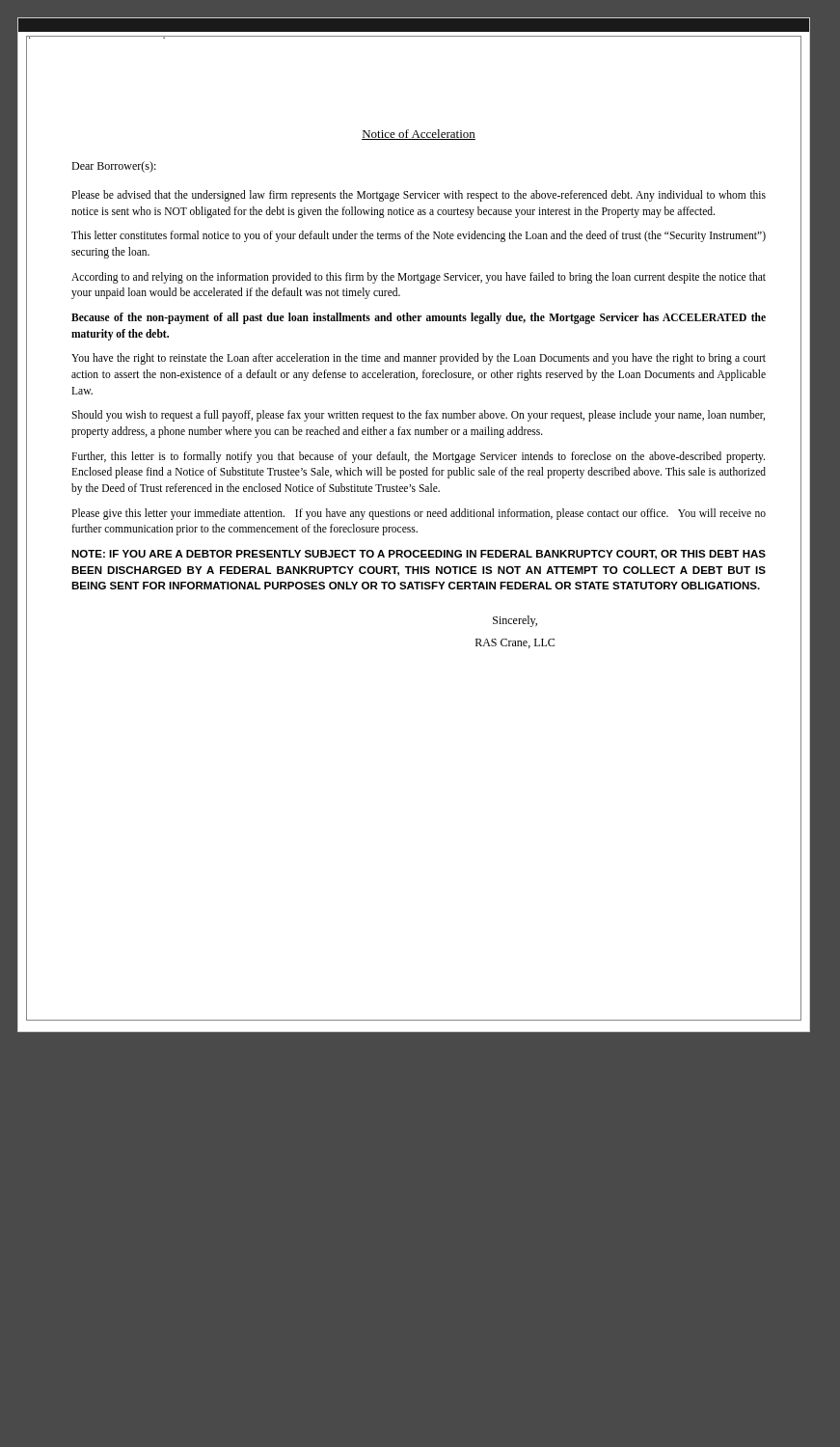Select the region starting "Please give this letter"

[x=419, y=521]
